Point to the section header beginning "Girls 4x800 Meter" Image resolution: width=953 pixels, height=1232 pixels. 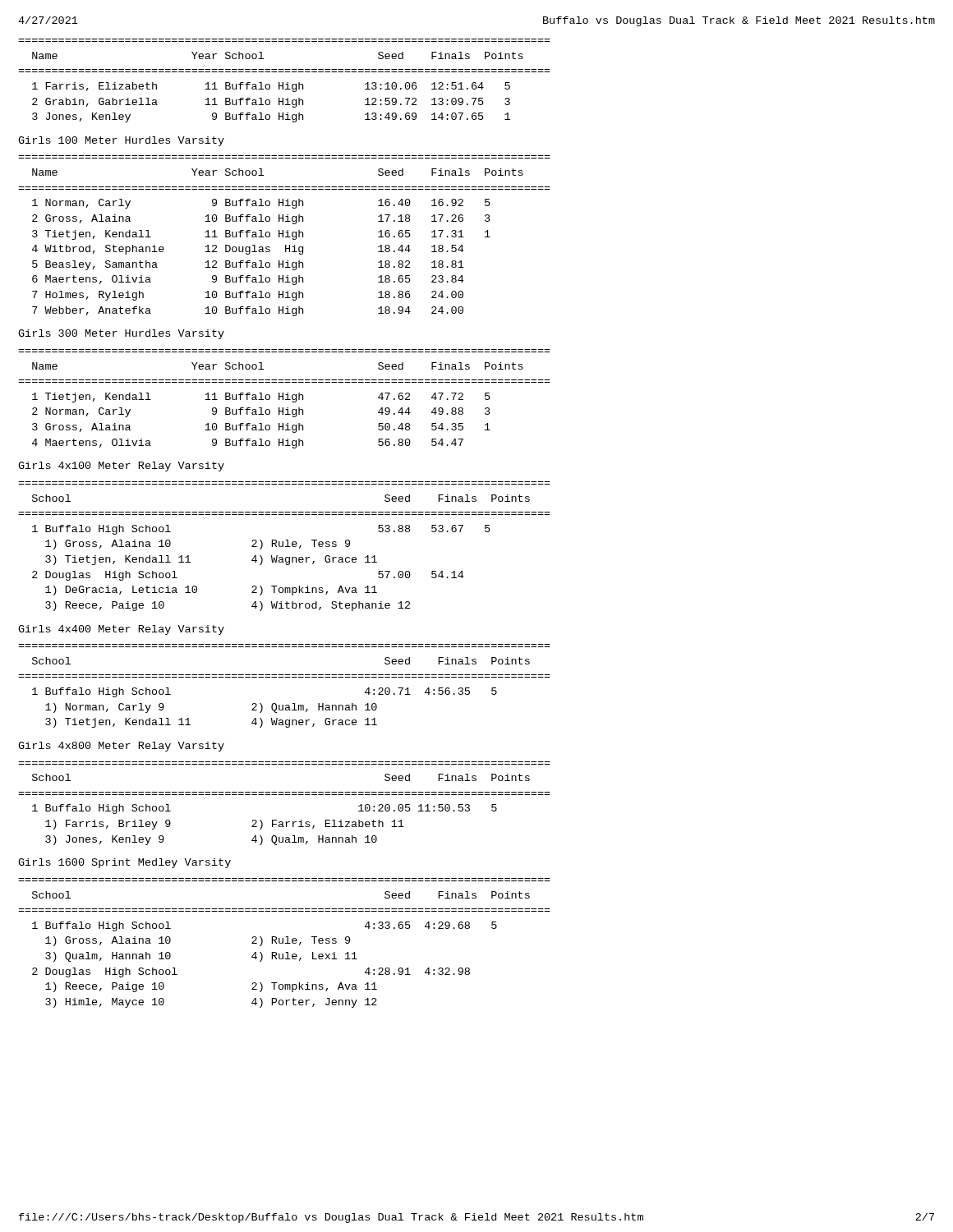(x=121, y=747)
